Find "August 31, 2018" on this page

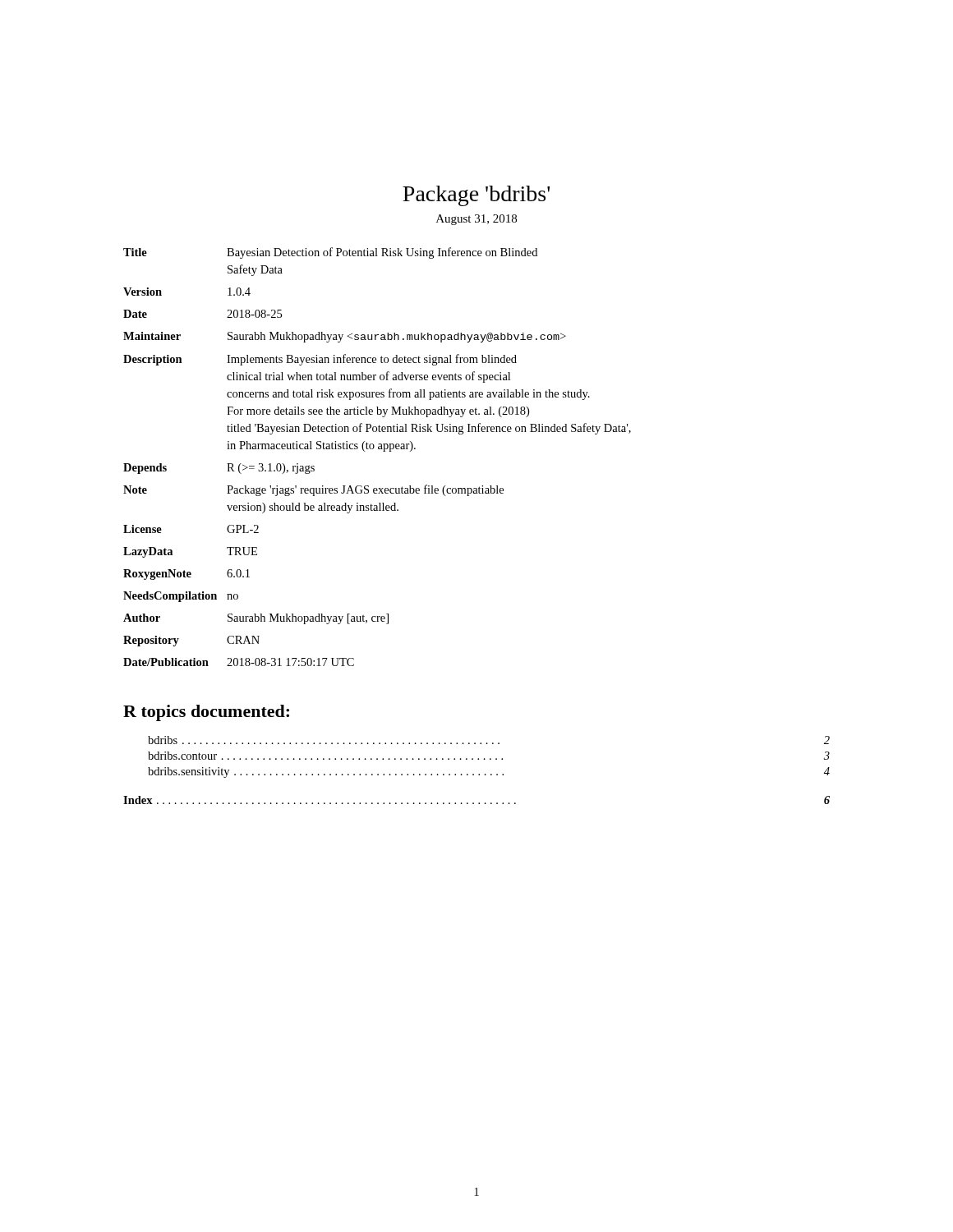click(x=476, y=218)
